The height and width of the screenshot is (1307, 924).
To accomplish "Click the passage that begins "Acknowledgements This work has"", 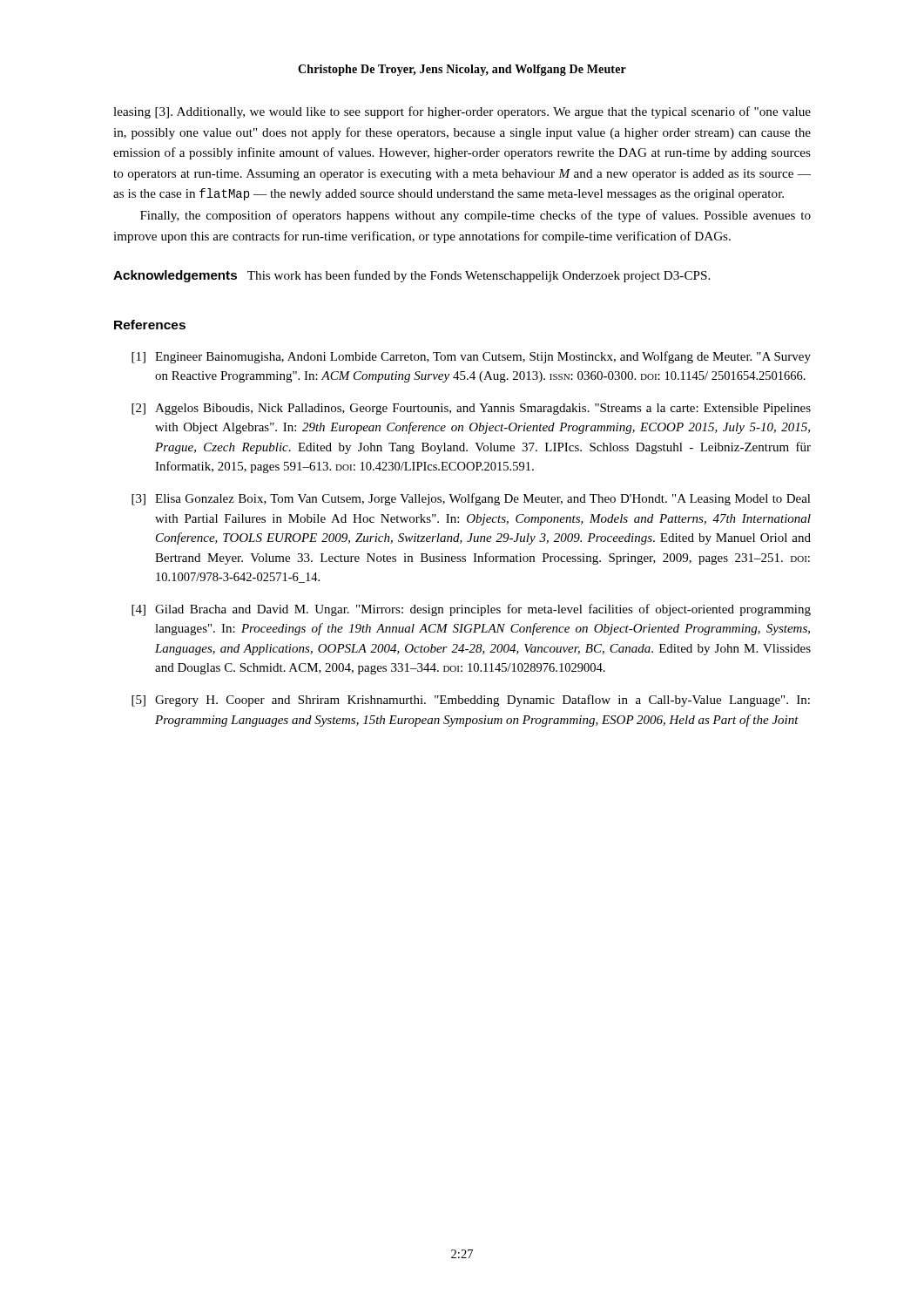I will pos(412,275).
